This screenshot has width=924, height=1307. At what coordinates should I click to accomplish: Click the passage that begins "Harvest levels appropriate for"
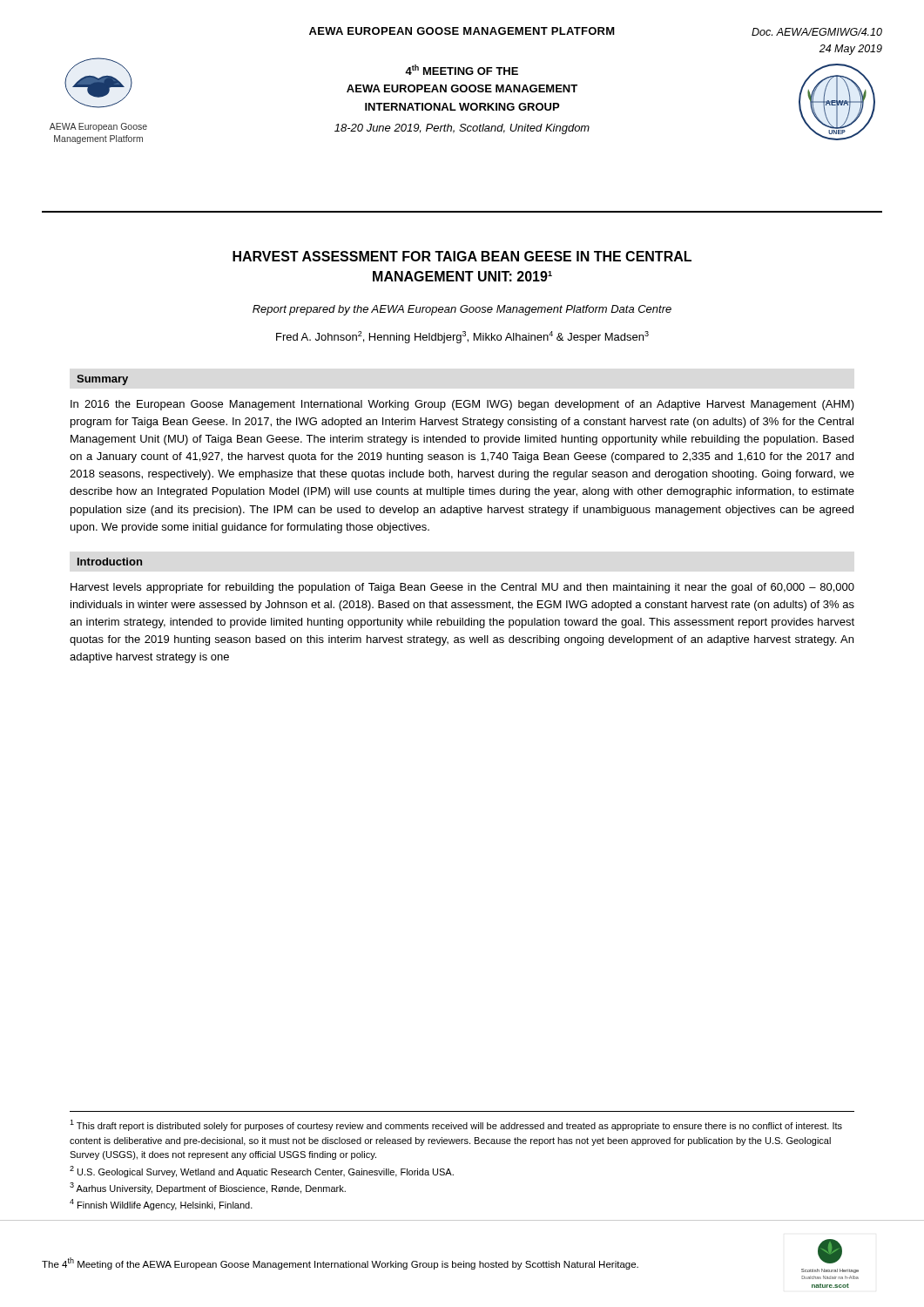tap(462, 622)
